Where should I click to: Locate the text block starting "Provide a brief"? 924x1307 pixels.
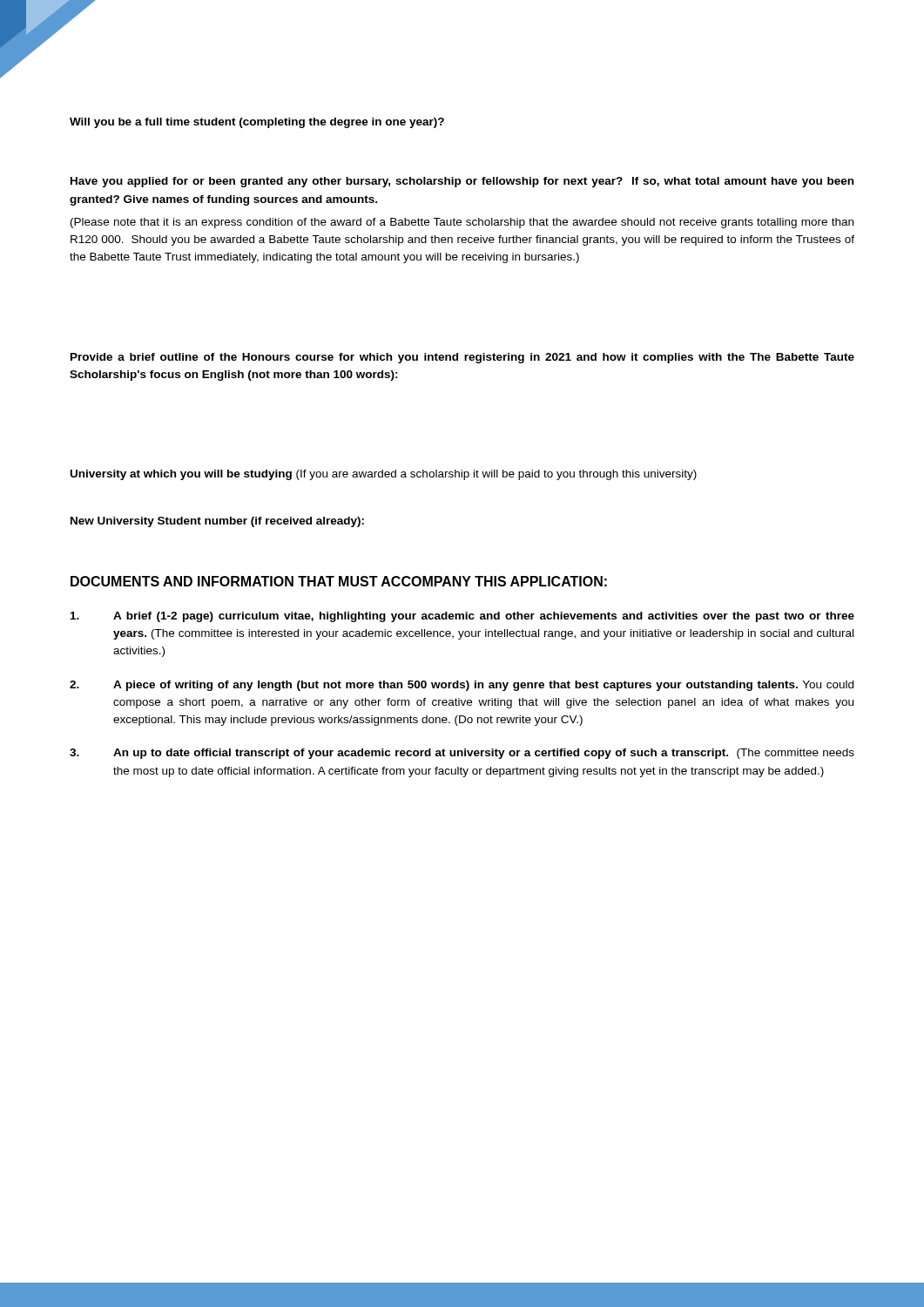[462, 366]
